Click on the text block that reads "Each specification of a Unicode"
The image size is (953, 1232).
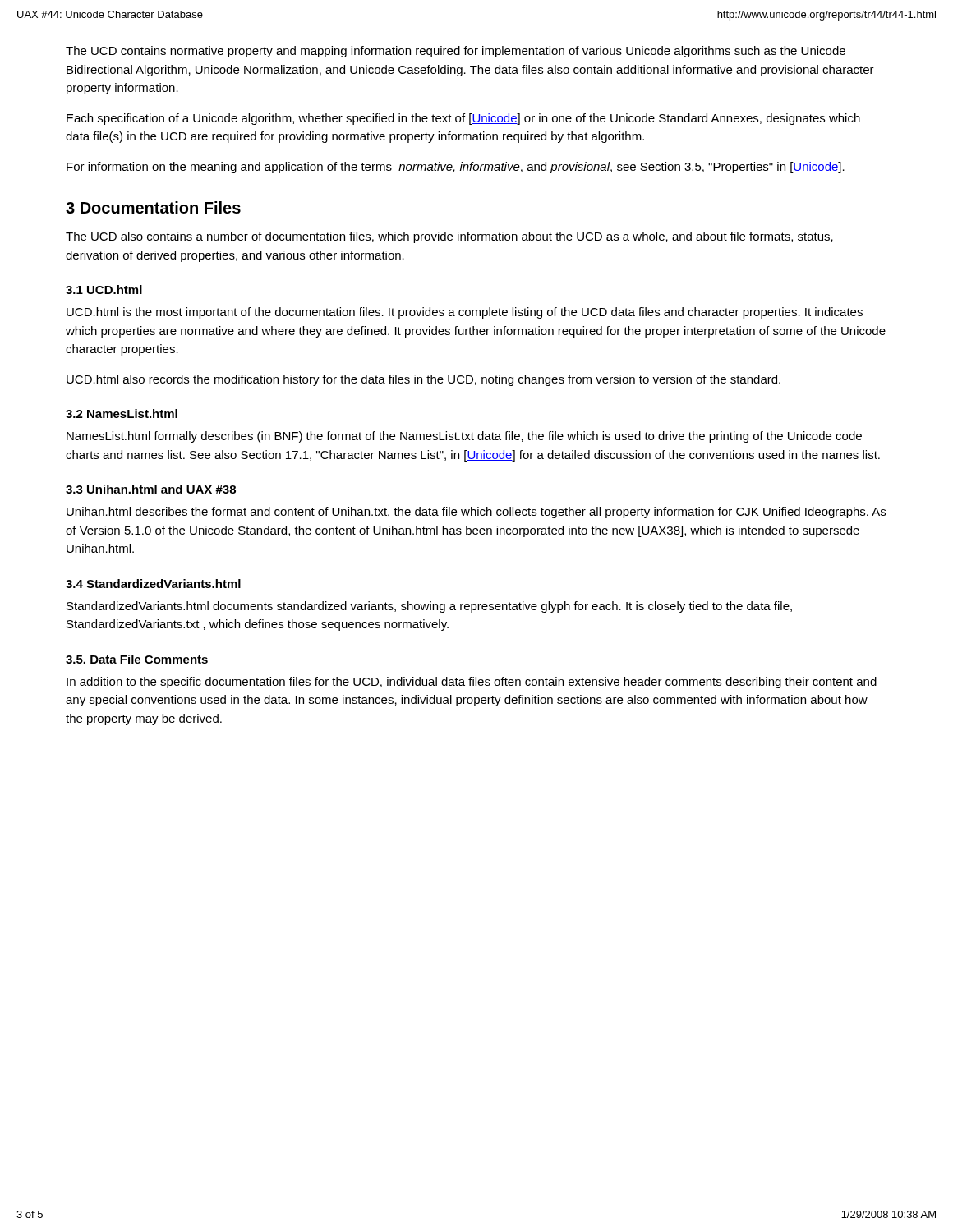tap(463, 127)
